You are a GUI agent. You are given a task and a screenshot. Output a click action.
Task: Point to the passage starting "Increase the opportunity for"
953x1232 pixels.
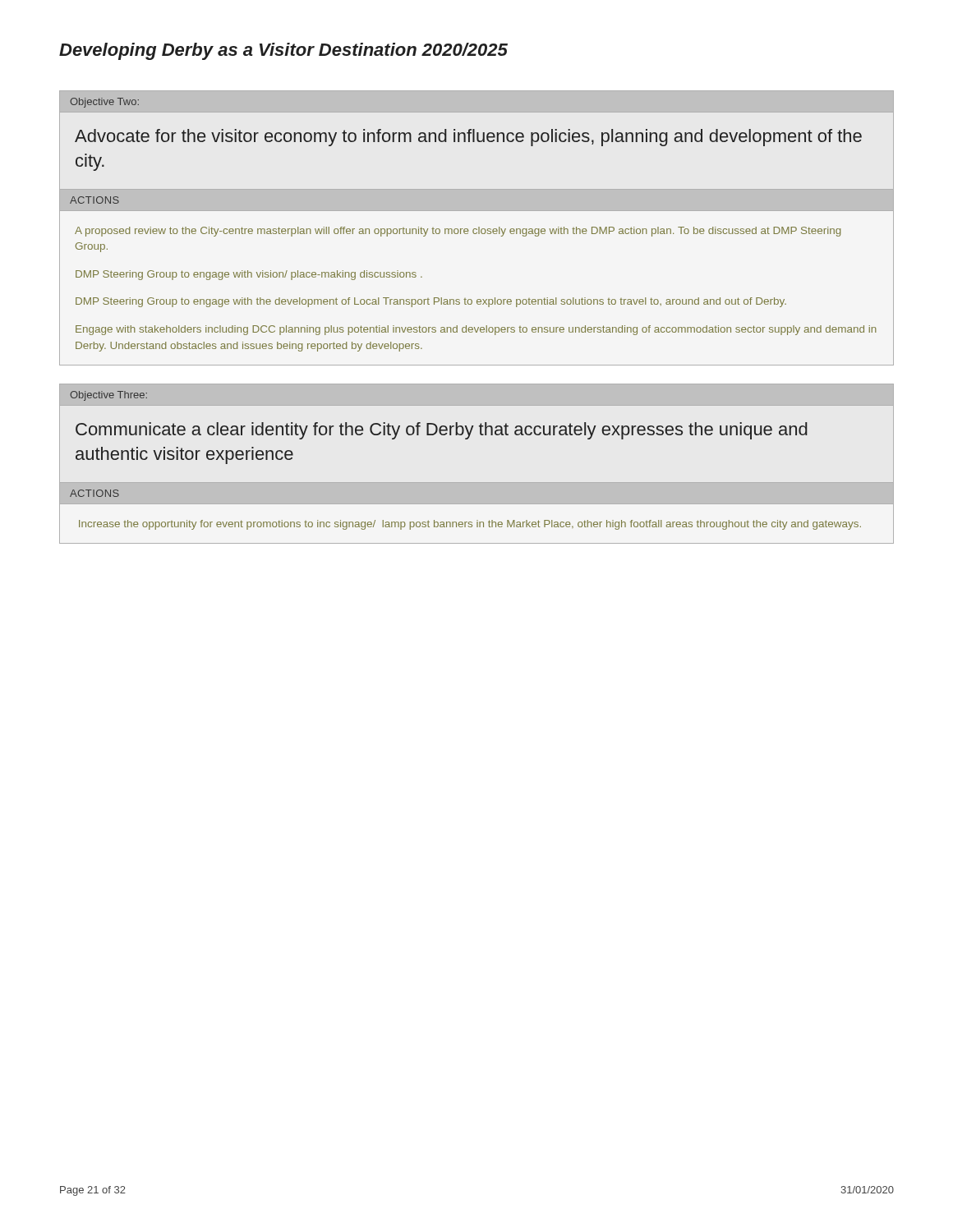coord(468,523)
